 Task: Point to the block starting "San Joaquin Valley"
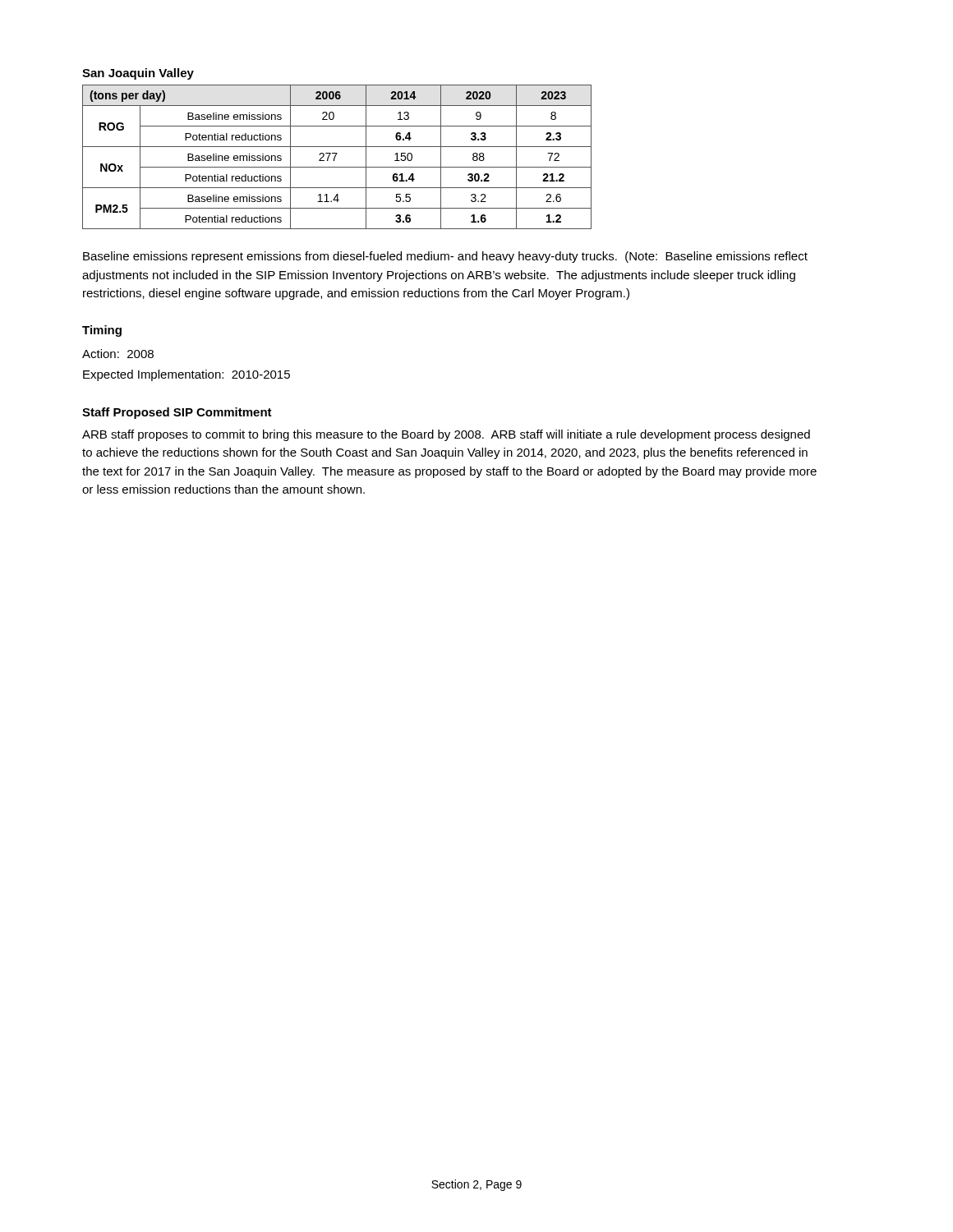click(138, 73)
